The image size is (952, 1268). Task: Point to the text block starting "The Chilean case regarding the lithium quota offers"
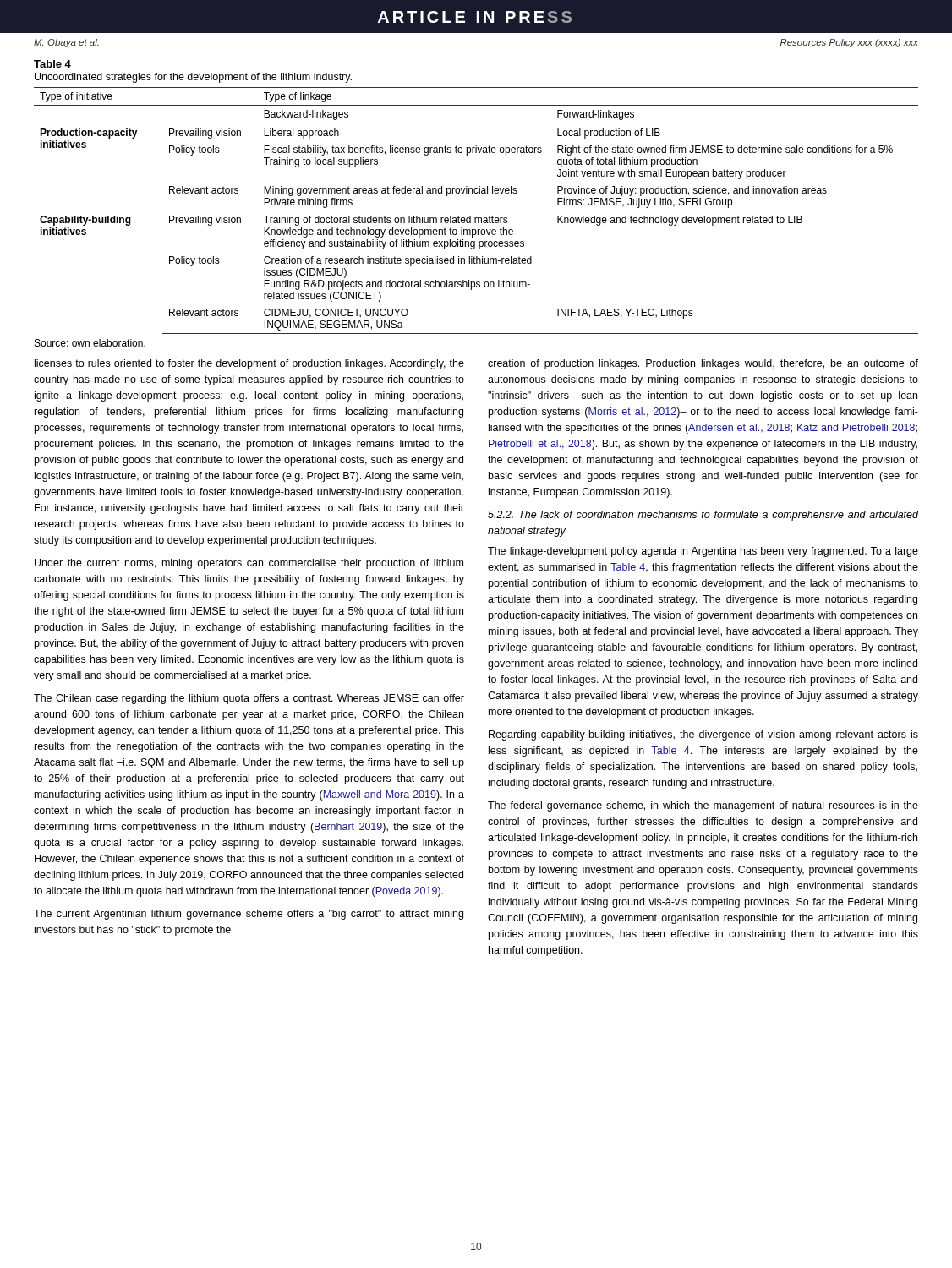(249, 795)
